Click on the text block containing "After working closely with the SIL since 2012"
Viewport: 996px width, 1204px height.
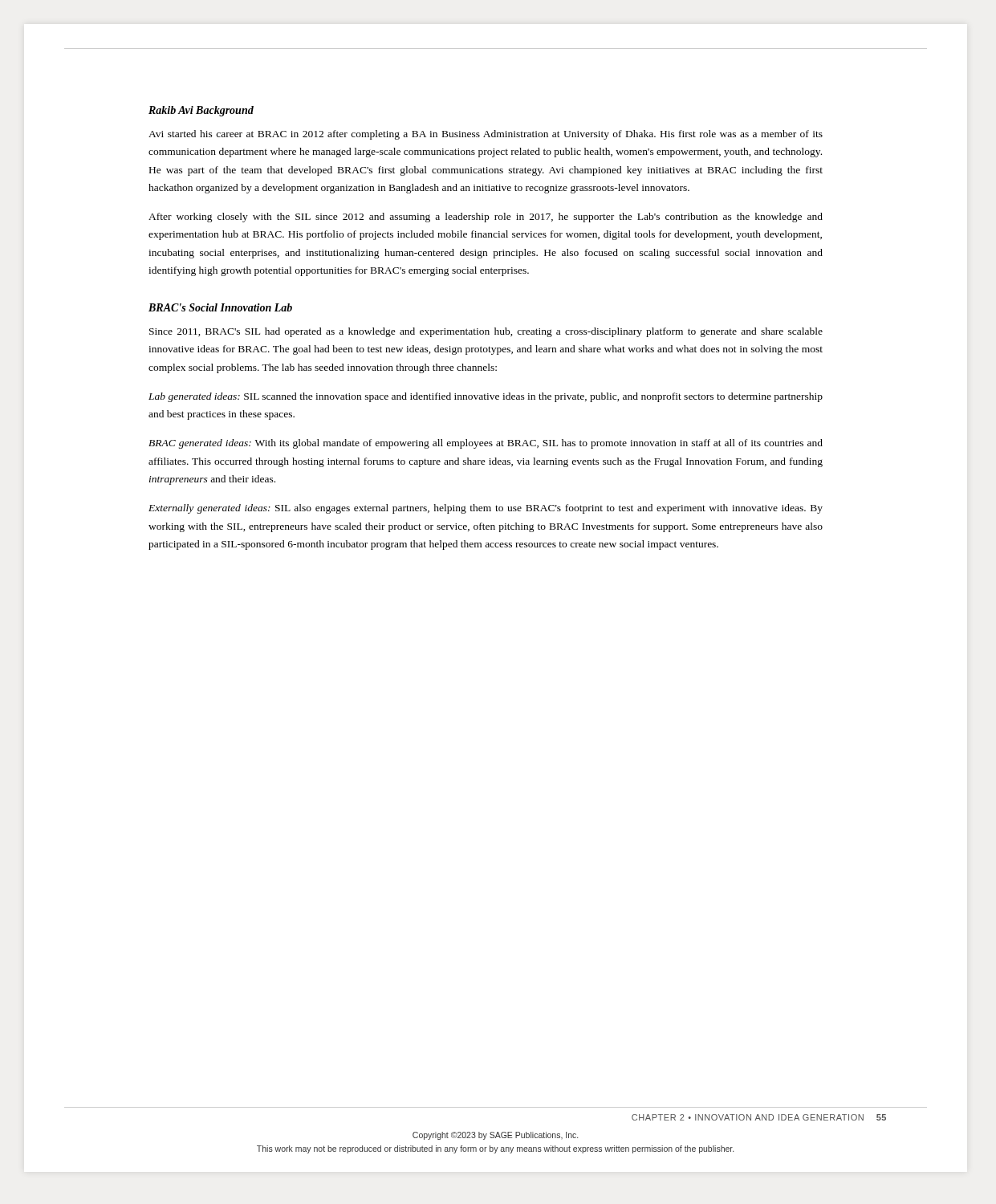pyautogui.click(x=486, y=243)
